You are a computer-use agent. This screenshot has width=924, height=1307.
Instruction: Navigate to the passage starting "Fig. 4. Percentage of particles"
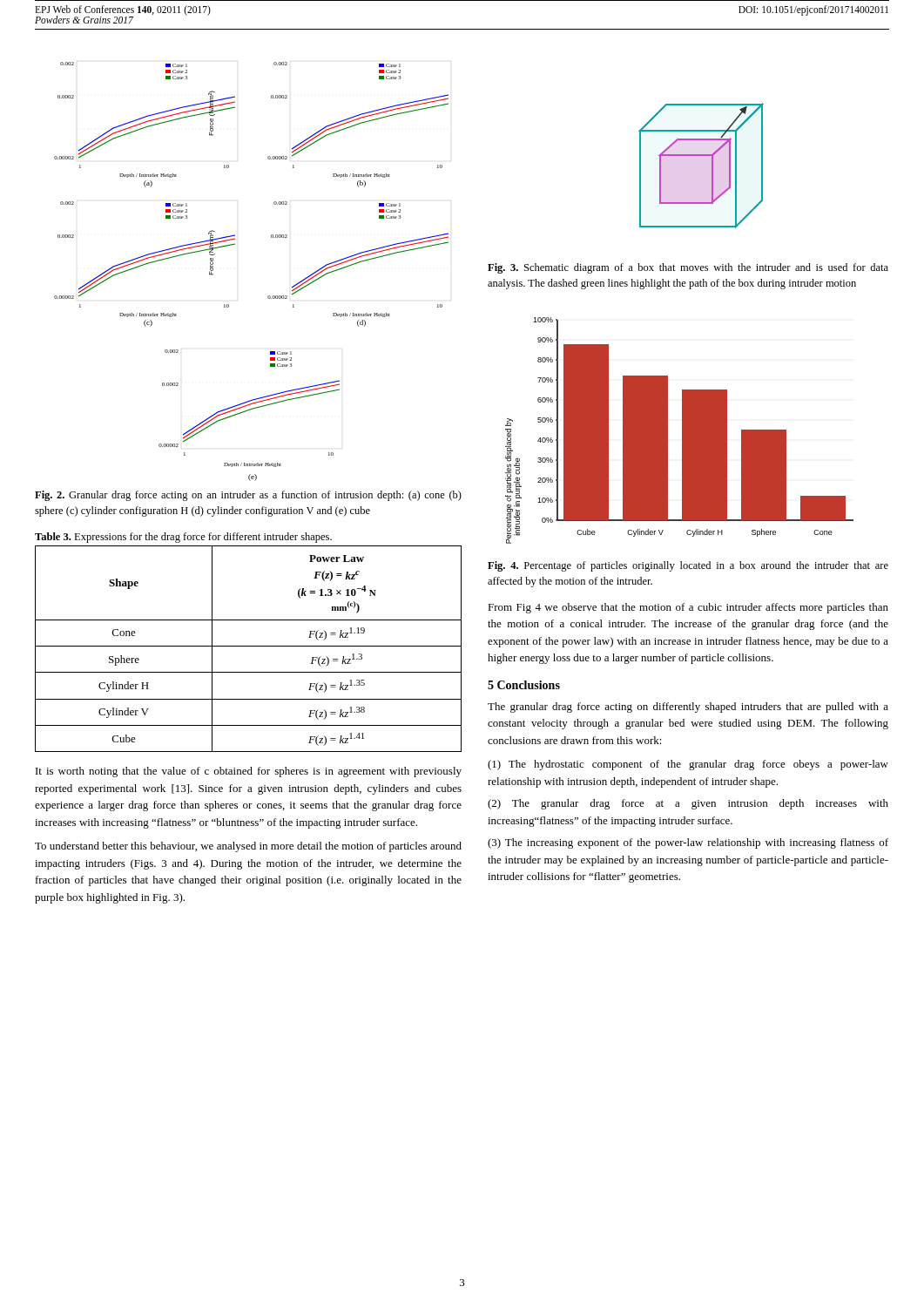pyautogui.click(x=688, y=574)
